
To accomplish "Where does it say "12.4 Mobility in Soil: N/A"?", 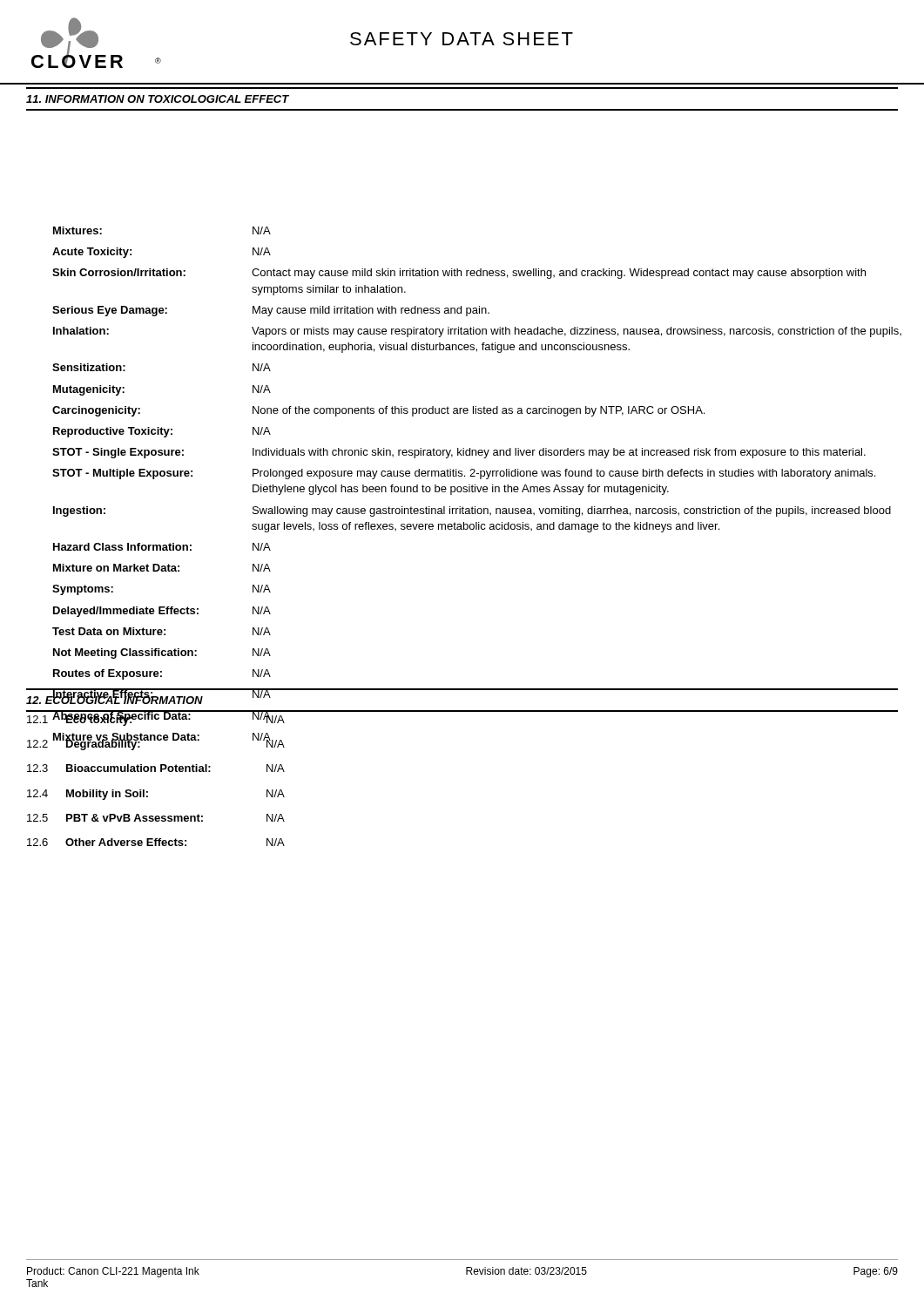I will coord(35,794).
